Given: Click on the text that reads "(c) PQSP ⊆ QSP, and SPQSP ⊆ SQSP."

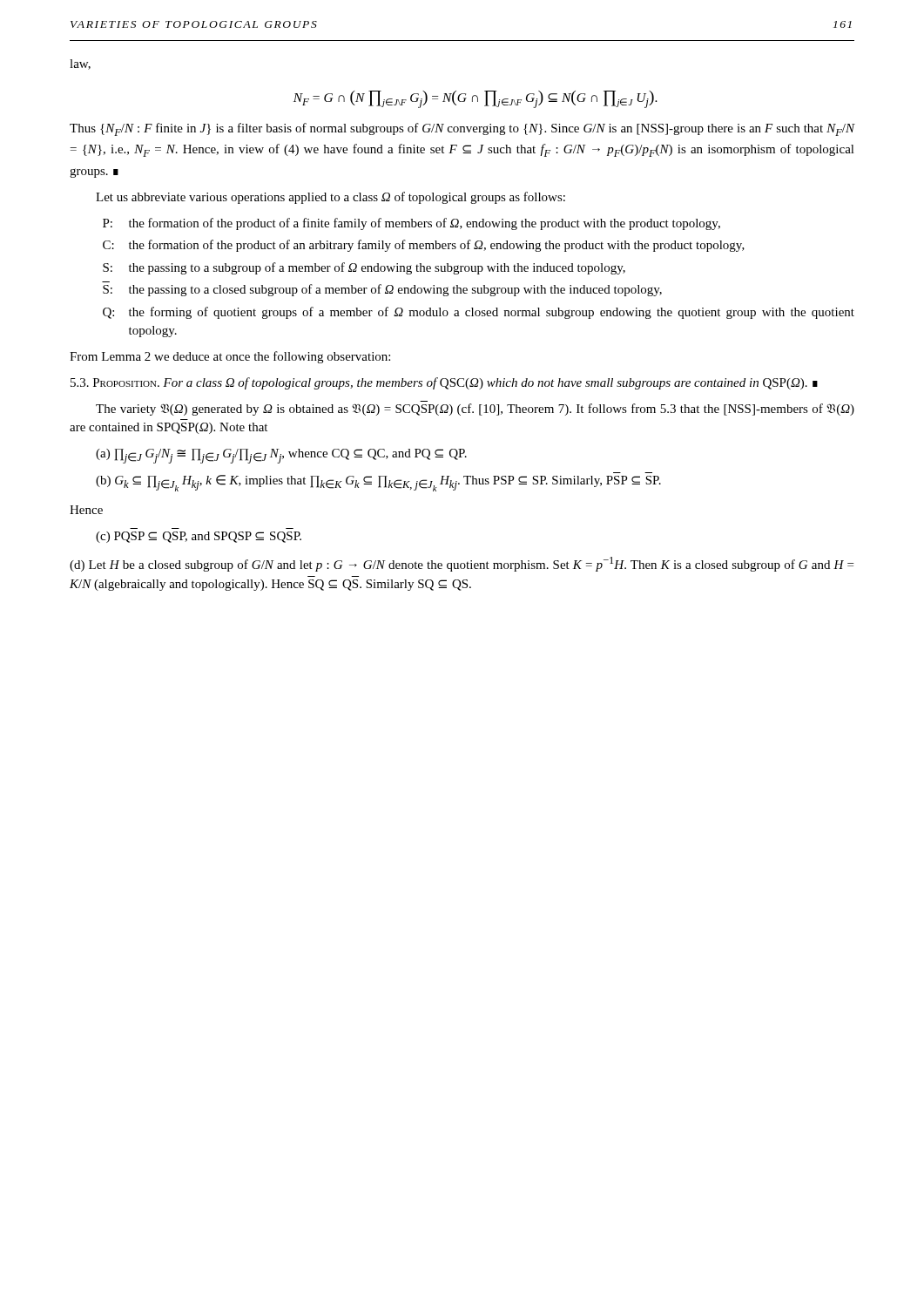Looking at the screenshot, I should 199,535.
